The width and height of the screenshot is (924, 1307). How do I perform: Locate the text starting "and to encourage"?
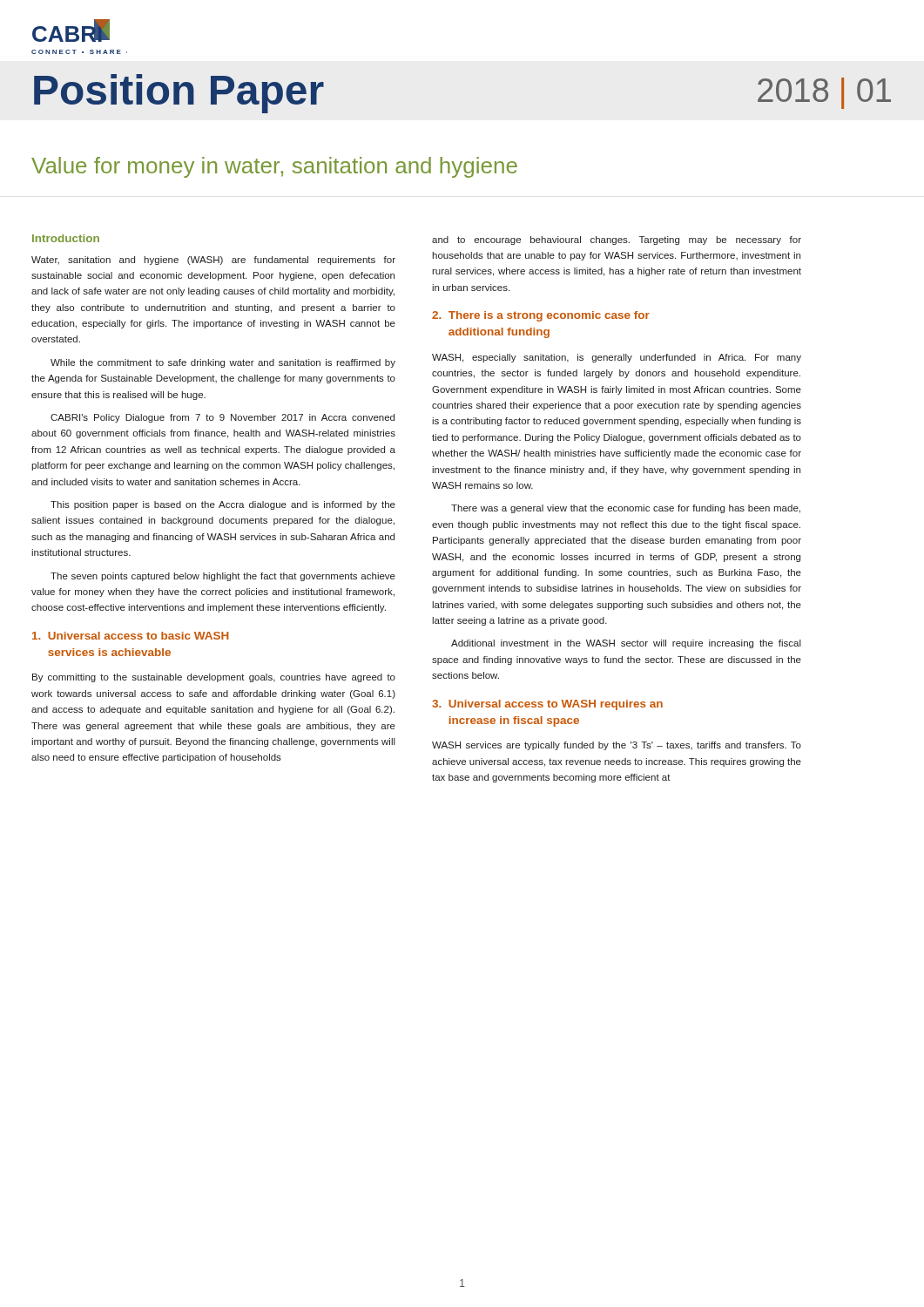617,263
